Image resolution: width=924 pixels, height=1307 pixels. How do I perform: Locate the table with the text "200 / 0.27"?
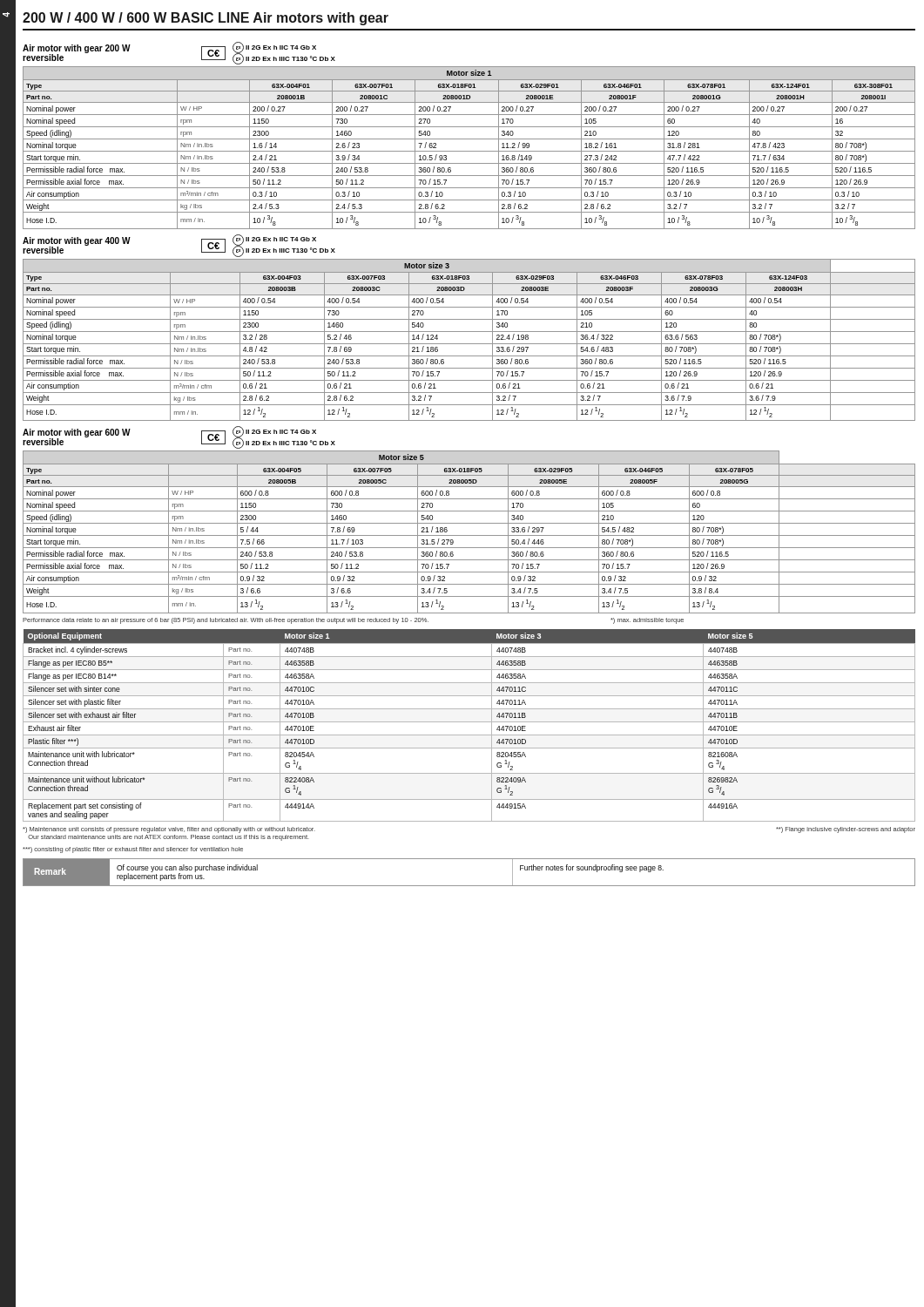coord(469,147)
